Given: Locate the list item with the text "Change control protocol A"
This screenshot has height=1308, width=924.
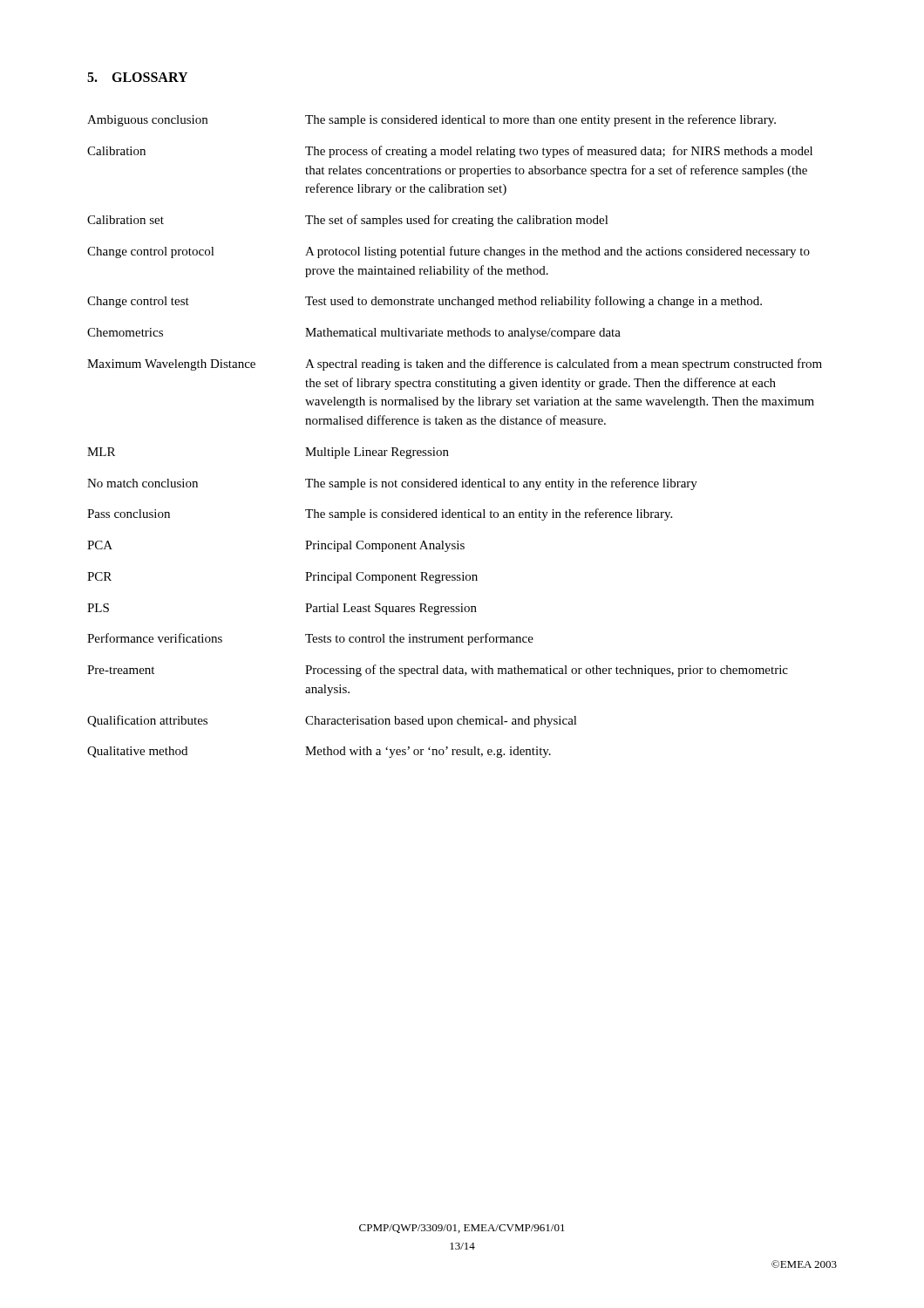Looking at the screenshot, I should (462, 261).
